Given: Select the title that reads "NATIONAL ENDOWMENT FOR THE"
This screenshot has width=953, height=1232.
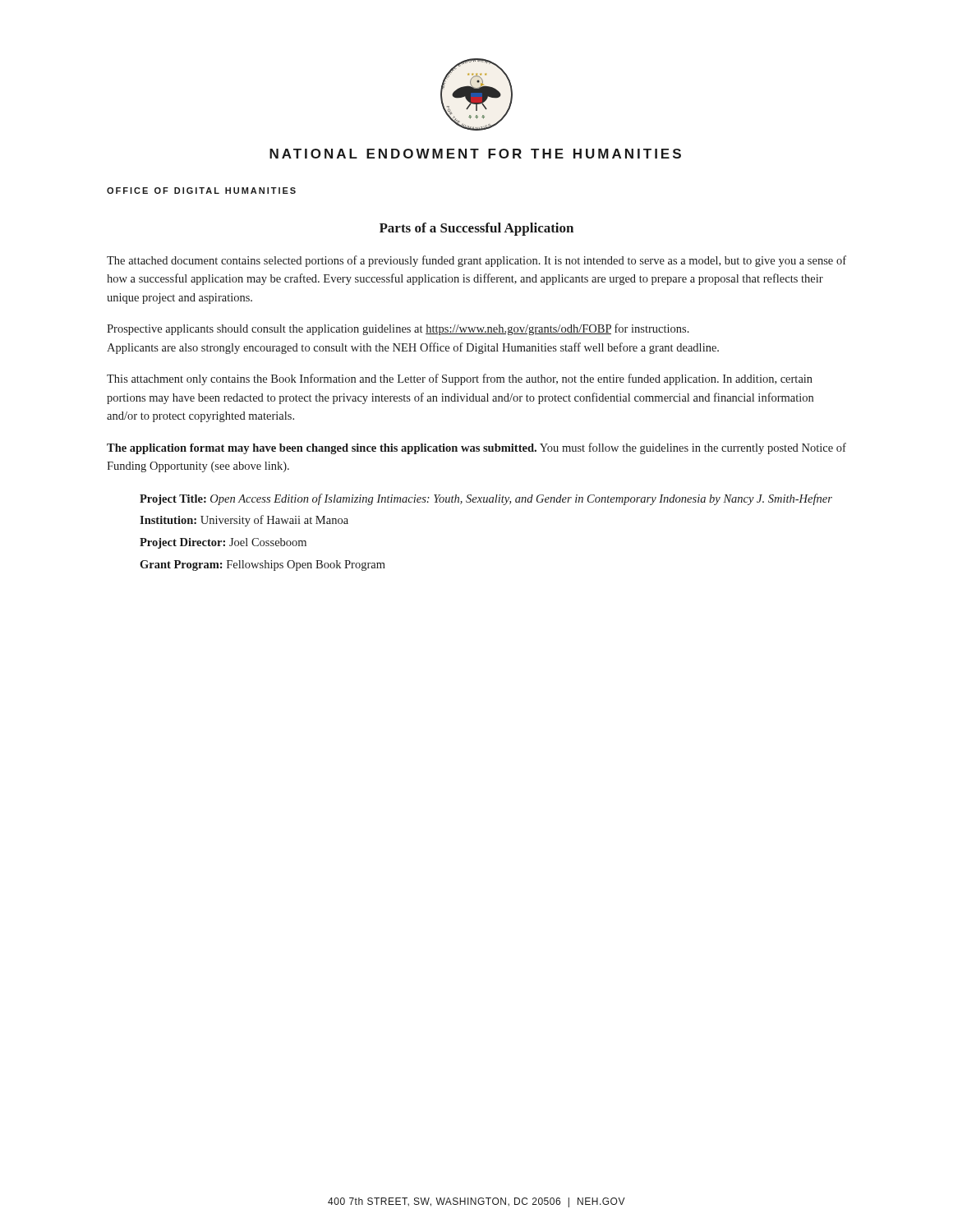Looking at the screenshot, I should click(476, 154).
